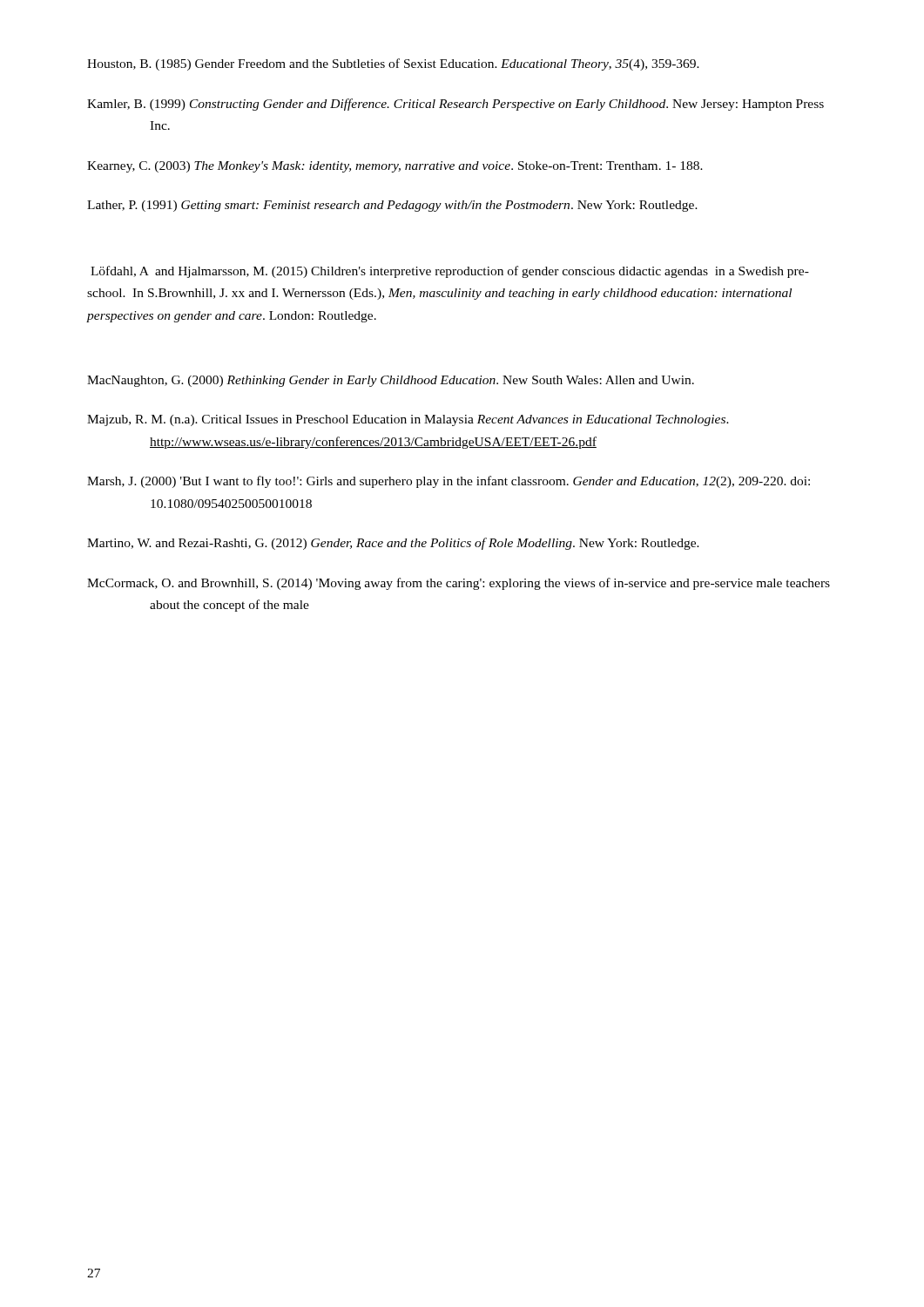Click on the list item containing "Marsh, J. (2000)"
This screenshot has width=924, height=1307.
(x=449, y=492)
